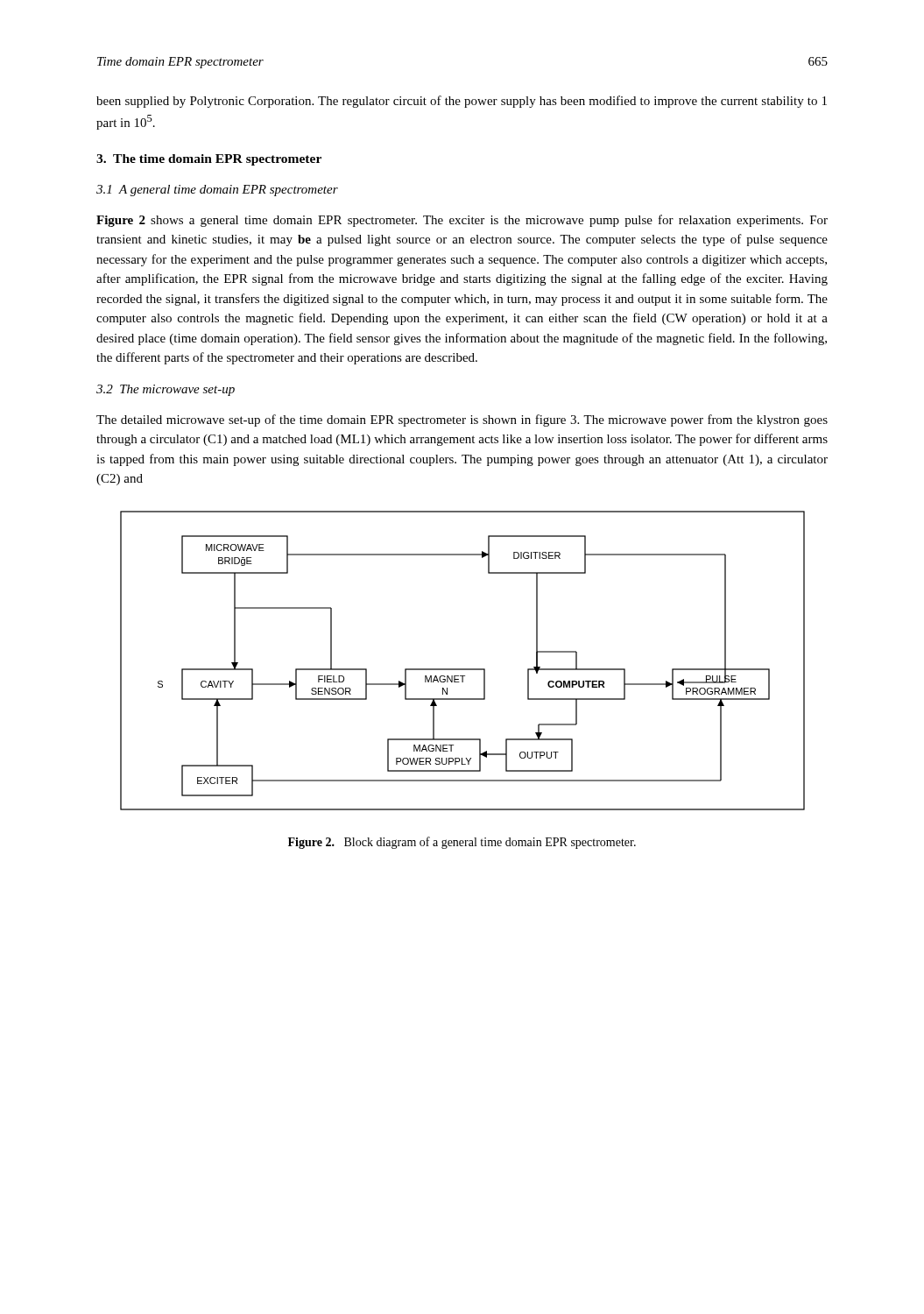924x1314 pixels.
Task: Navigate to the text block starting "Figure 2. Block diagram of a general"
Action: click(x=462, y=842)
